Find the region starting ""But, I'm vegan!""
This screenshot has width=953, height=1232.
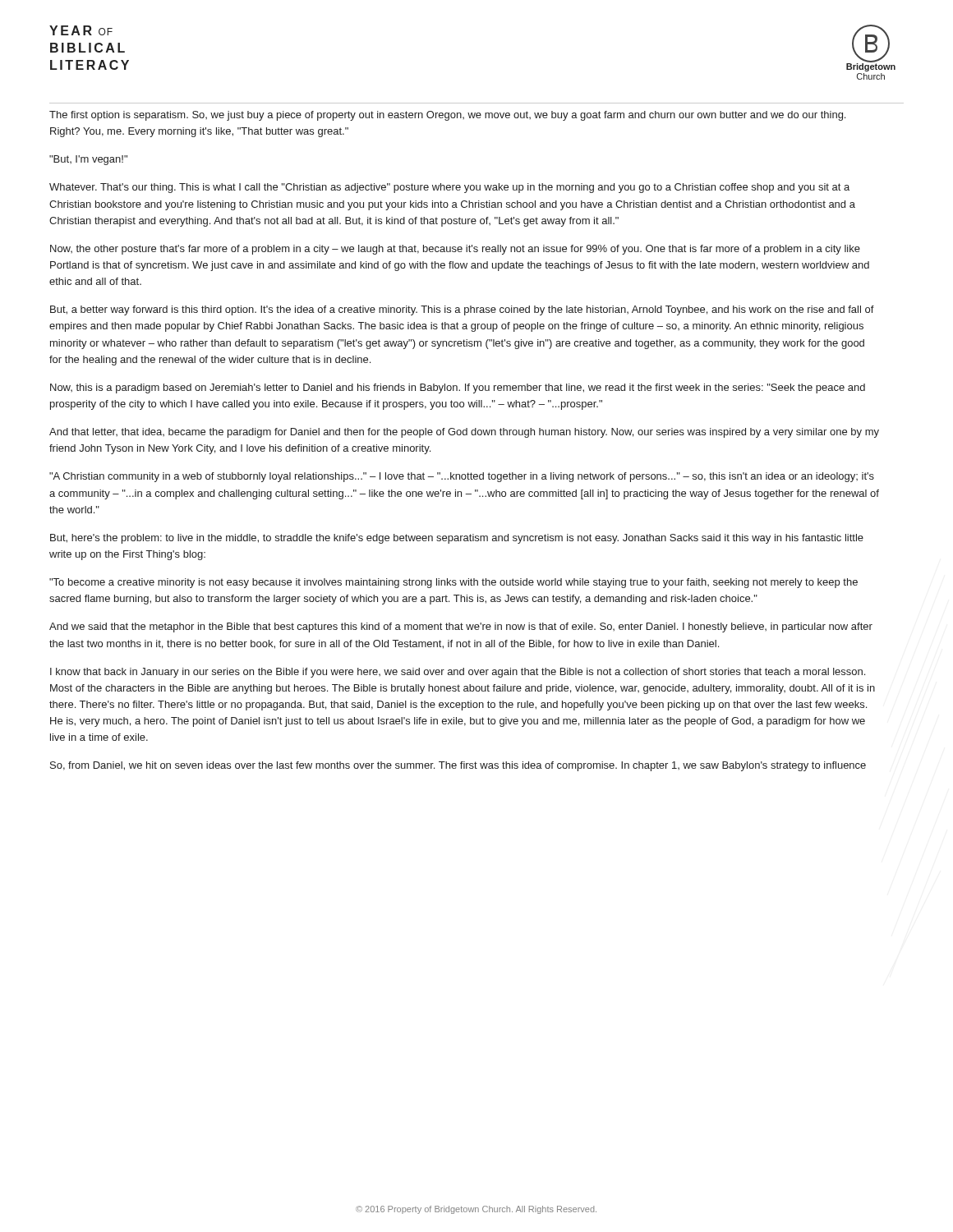coord(89,159)
